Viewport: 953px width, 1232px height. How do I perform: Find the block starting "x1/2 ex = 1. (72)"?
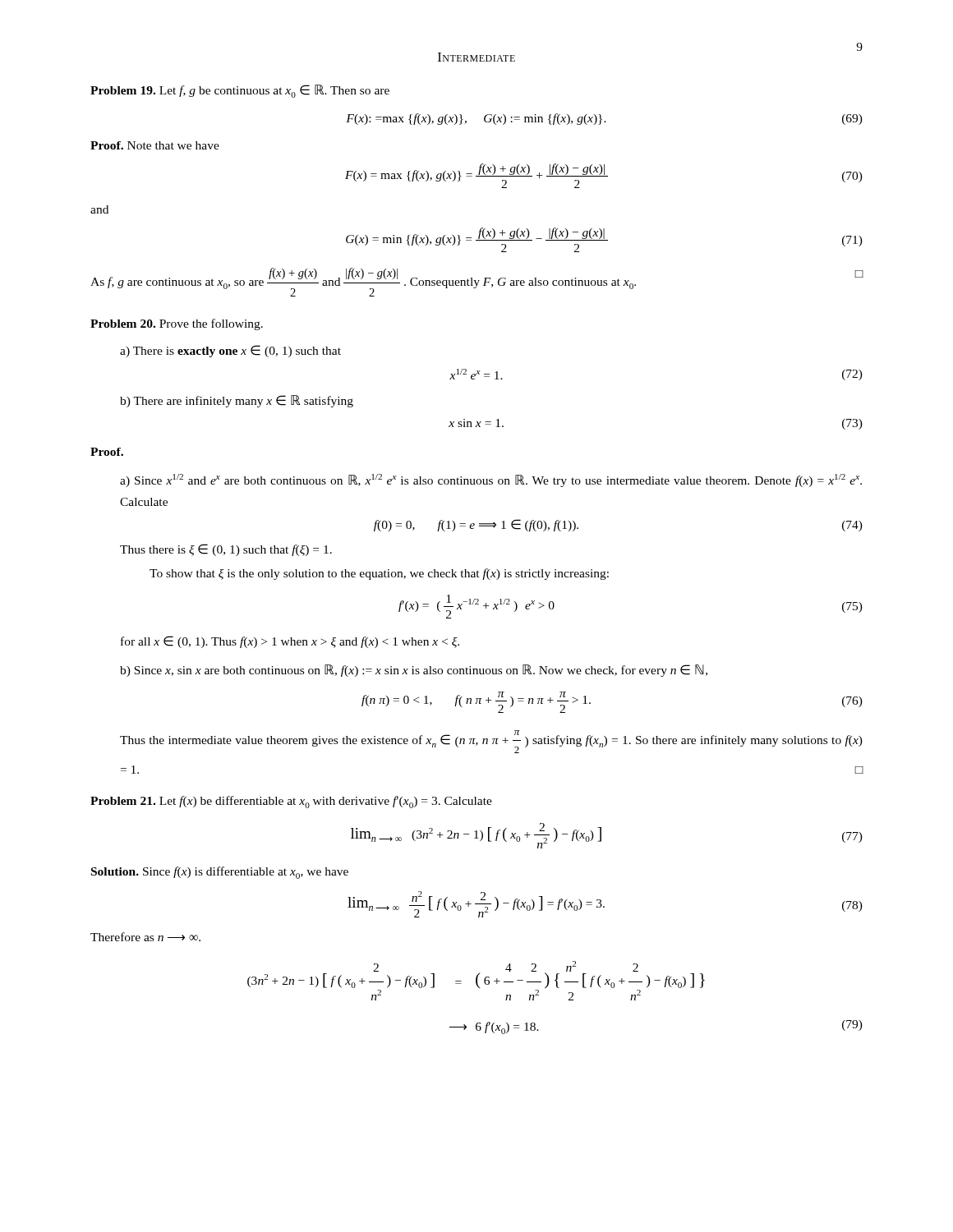tap(475, 374)
